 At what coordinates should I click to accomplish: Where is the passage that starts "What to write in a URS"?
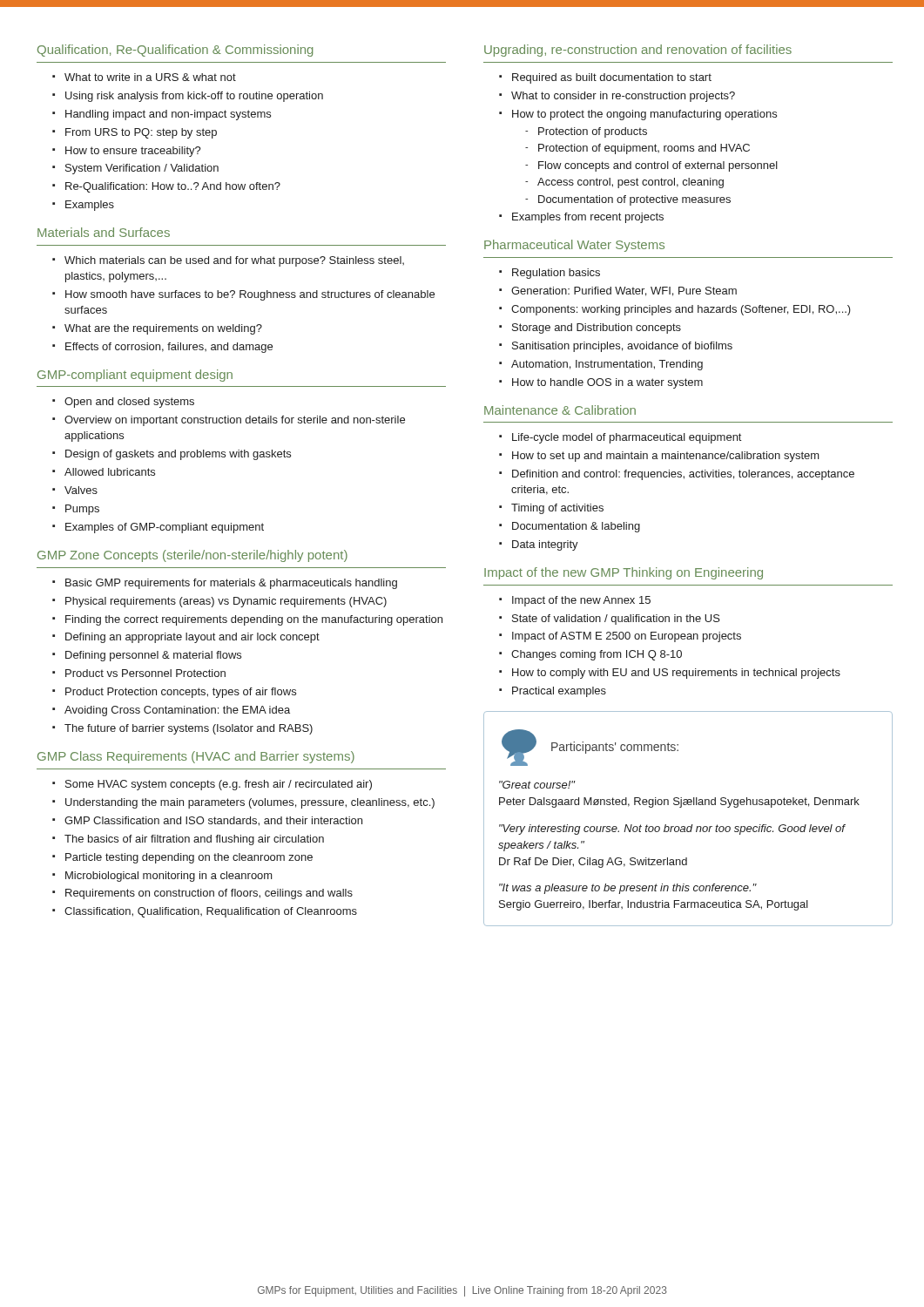click(x=150, y=77)
